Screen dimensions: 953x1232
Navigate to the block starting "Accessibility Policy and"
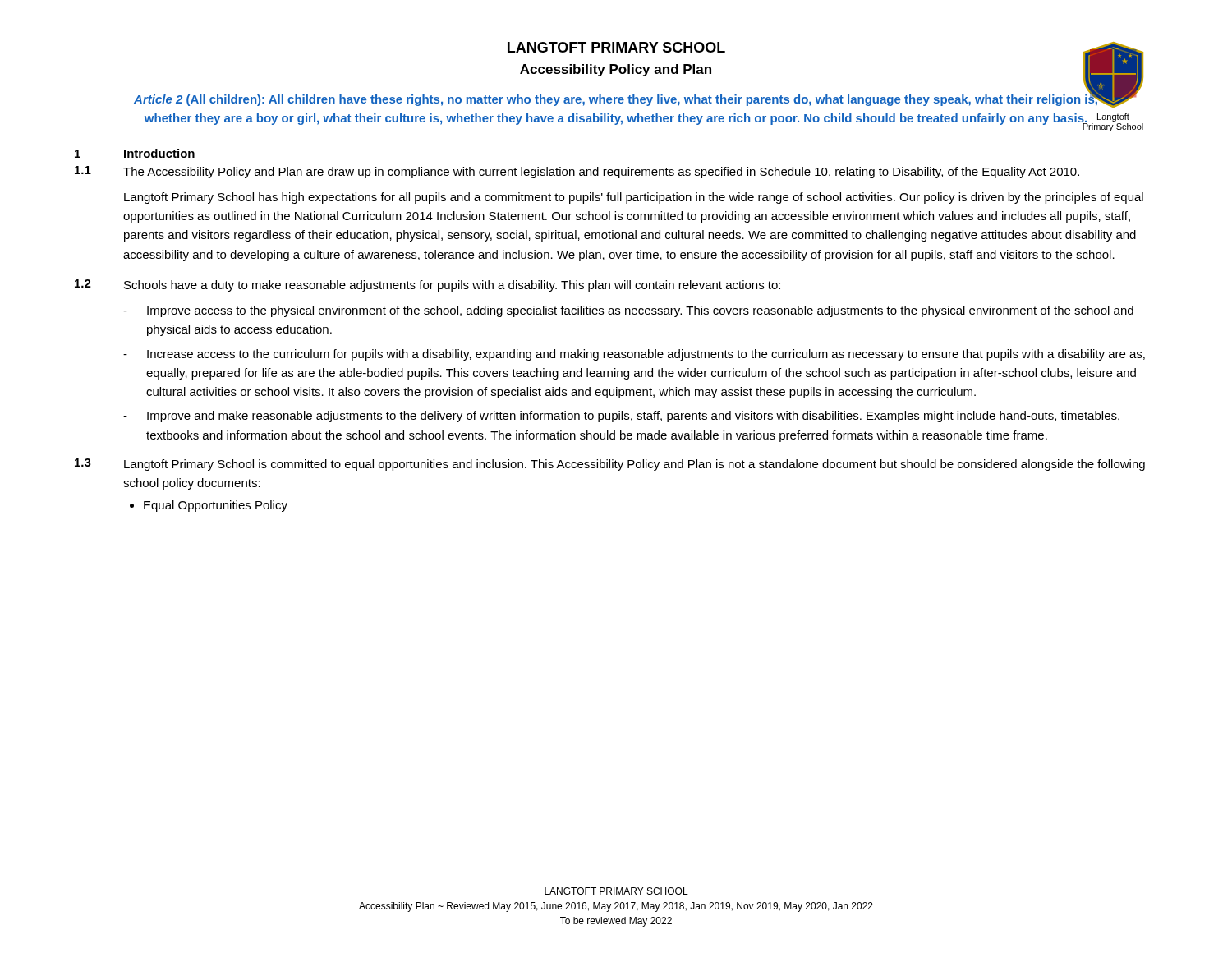point(616,69)
